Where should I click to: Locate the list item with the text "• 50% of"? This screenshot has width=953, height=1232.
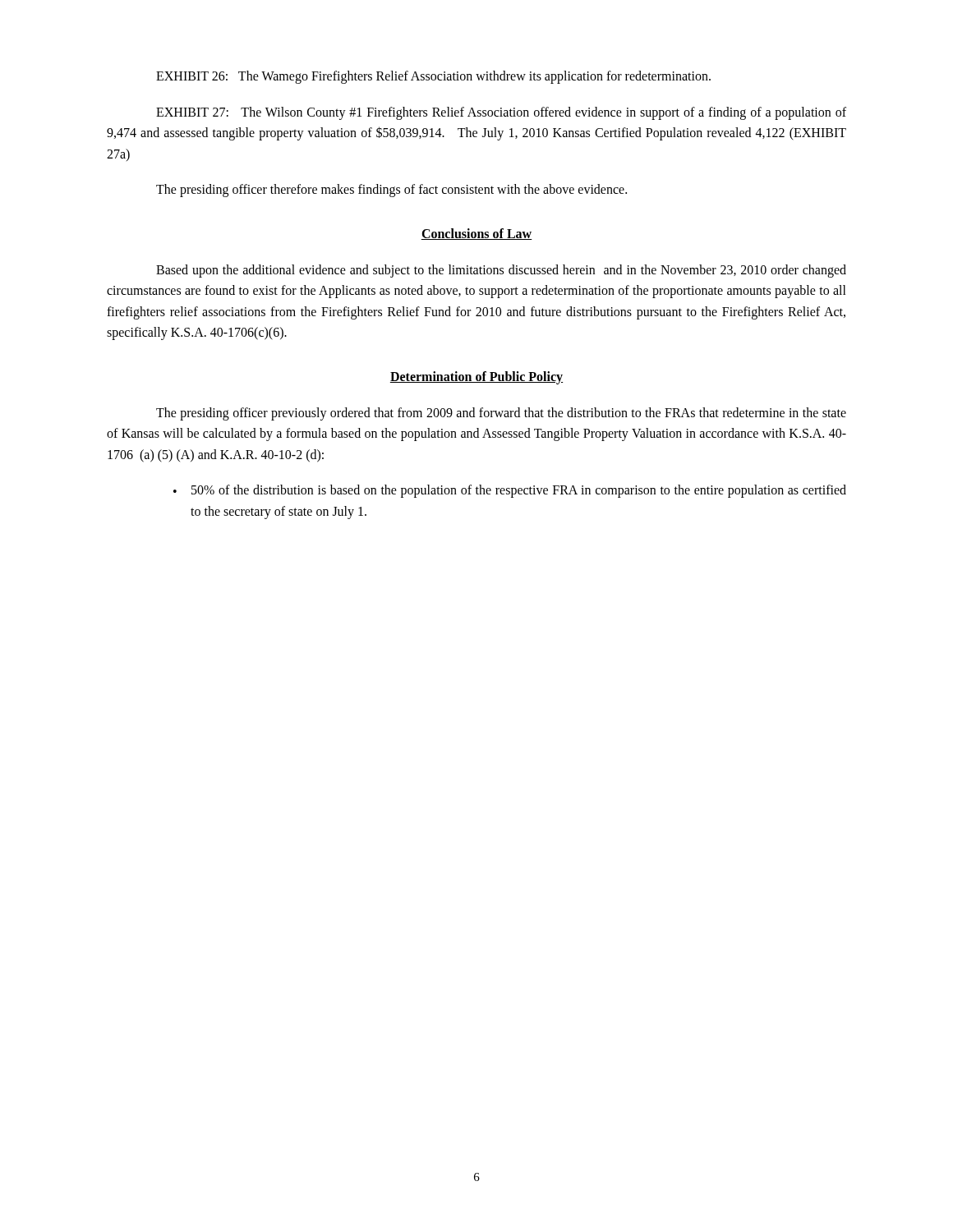(x=509, y=501)
